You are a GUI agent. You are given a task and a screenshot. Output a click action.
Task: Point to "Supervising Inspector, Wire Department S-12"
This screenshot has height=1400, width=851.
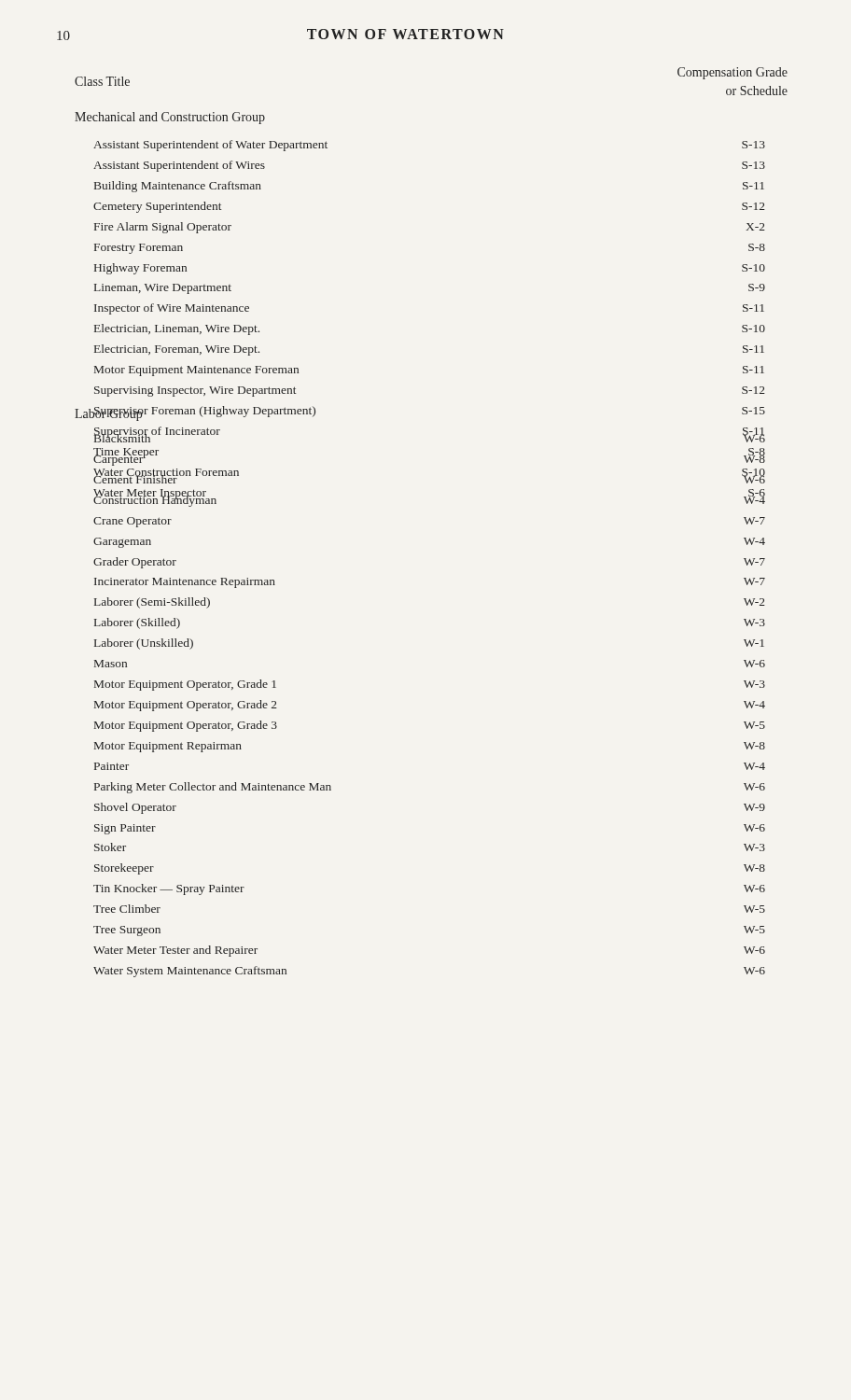tap(189, 390)
